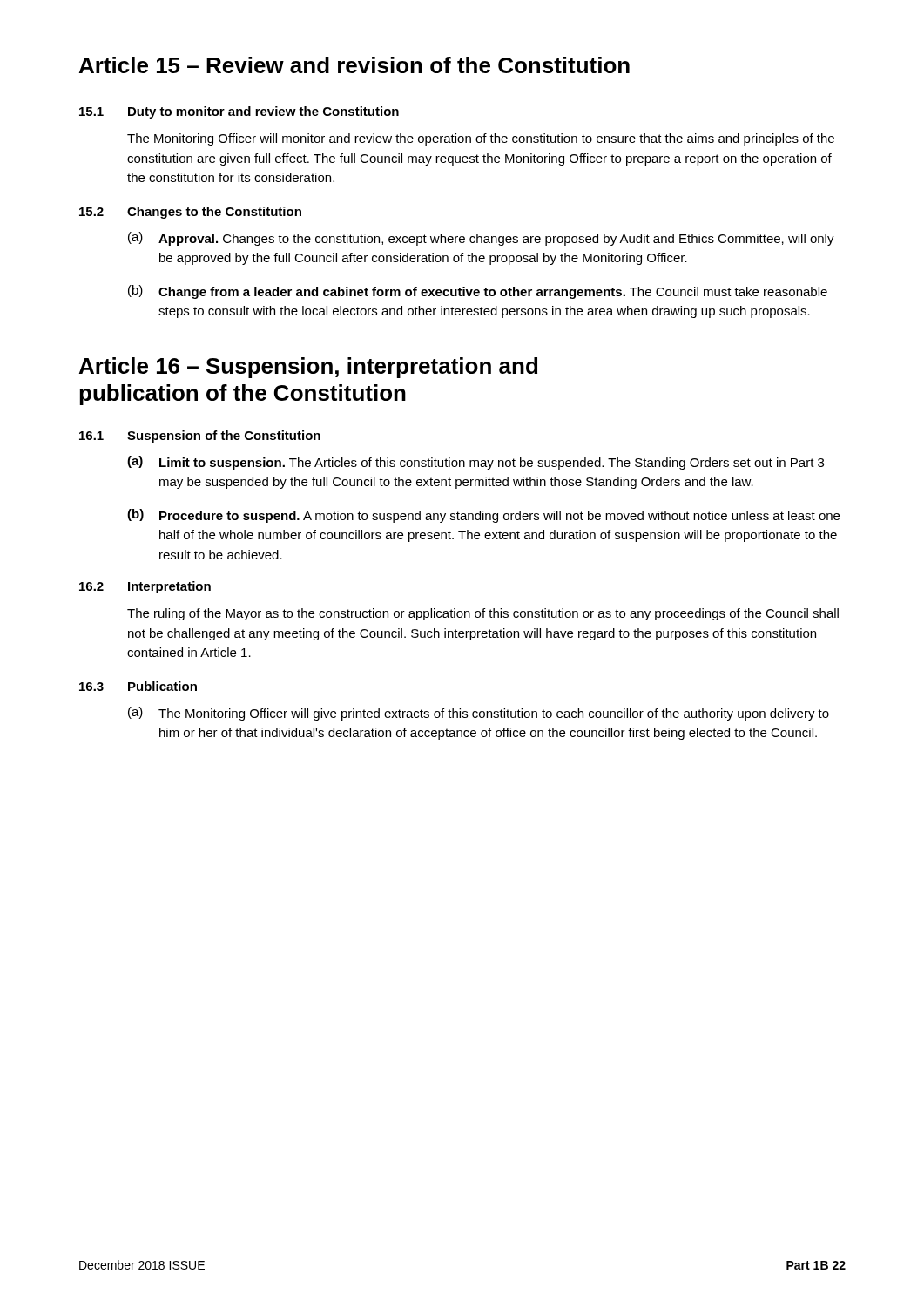Viewport: 924px width, 1307px height.
Task: Point to the block starting "16.3 Publication"
Action: click(x=138, y=686)
